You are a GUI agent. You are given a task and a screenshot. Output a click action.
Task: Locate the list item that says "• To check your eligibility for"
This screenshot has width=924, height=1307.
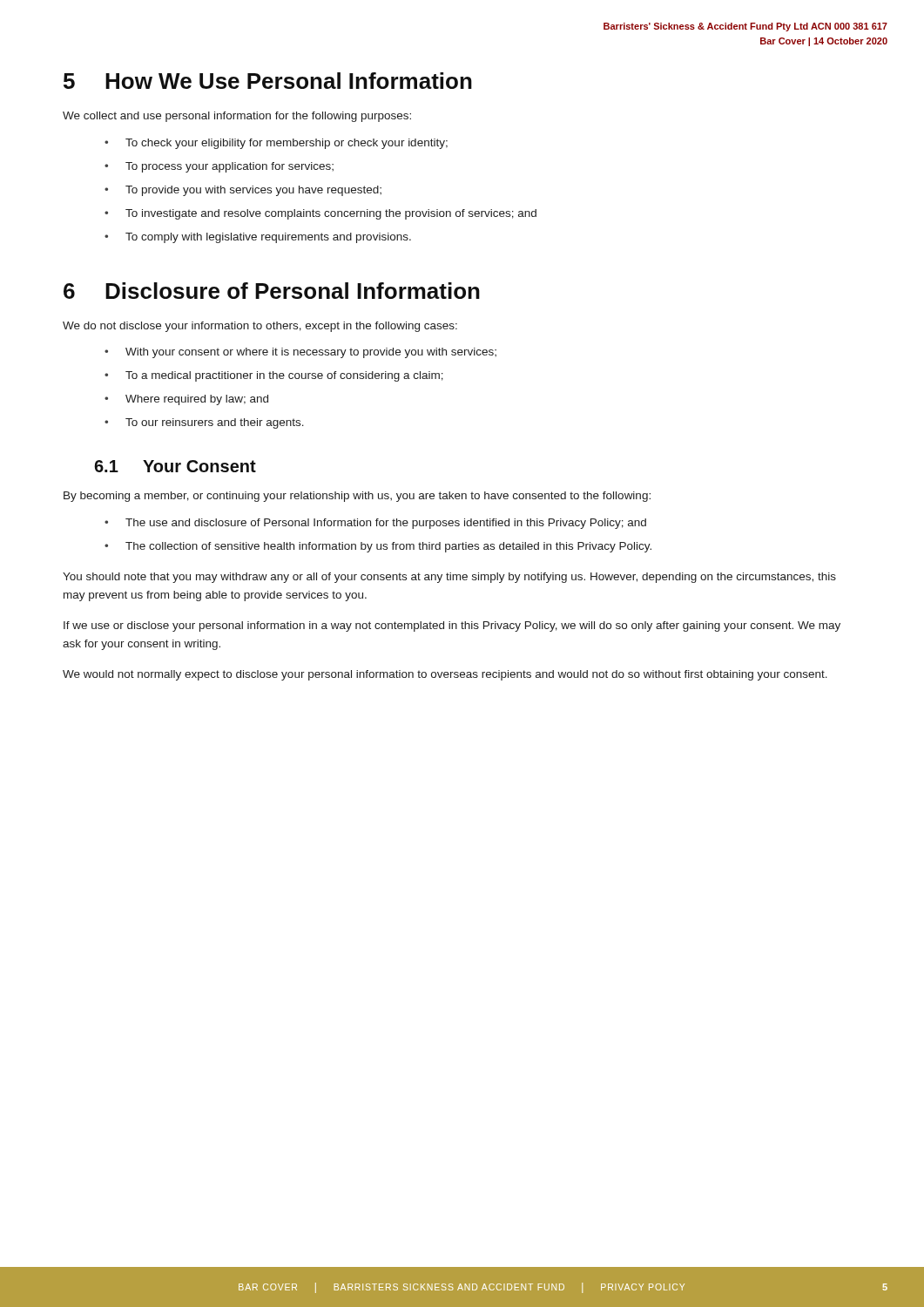pos(276,144)
